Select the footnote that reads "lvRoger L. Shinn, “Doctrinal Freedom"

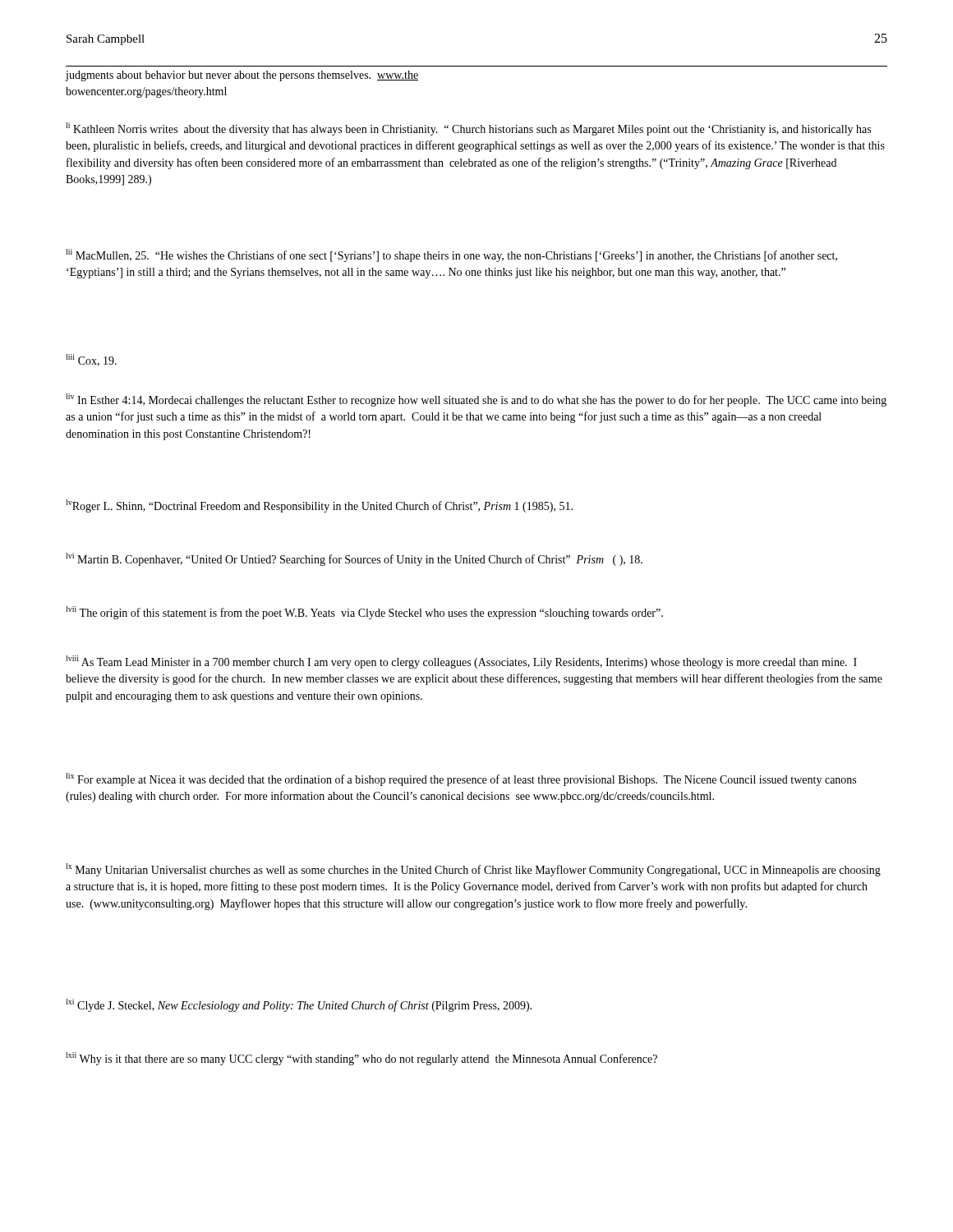click(x=320, y=506)
